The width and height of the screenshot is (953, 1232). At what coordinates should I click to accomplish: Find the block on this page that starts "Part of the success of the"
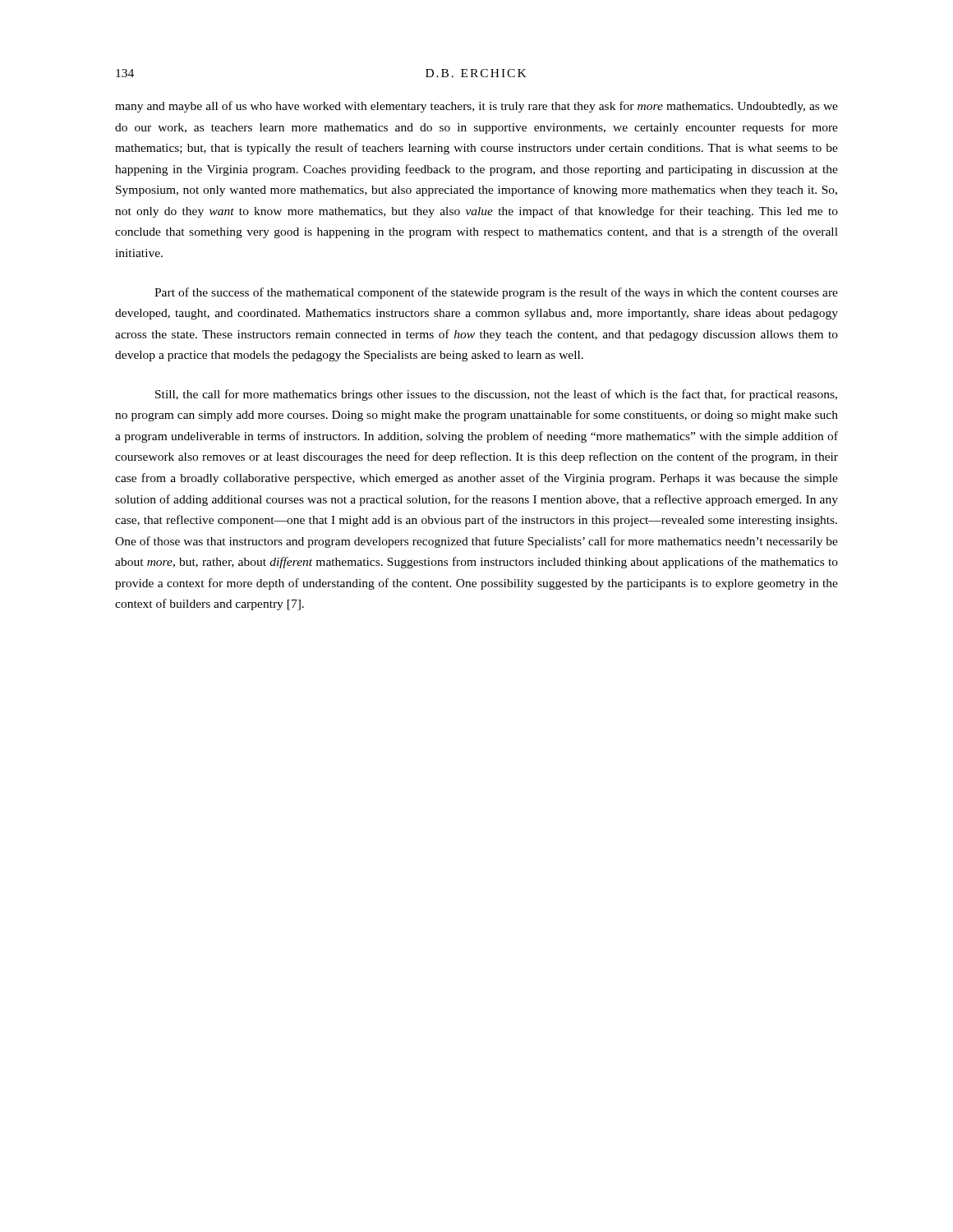[x=476, y=323]
